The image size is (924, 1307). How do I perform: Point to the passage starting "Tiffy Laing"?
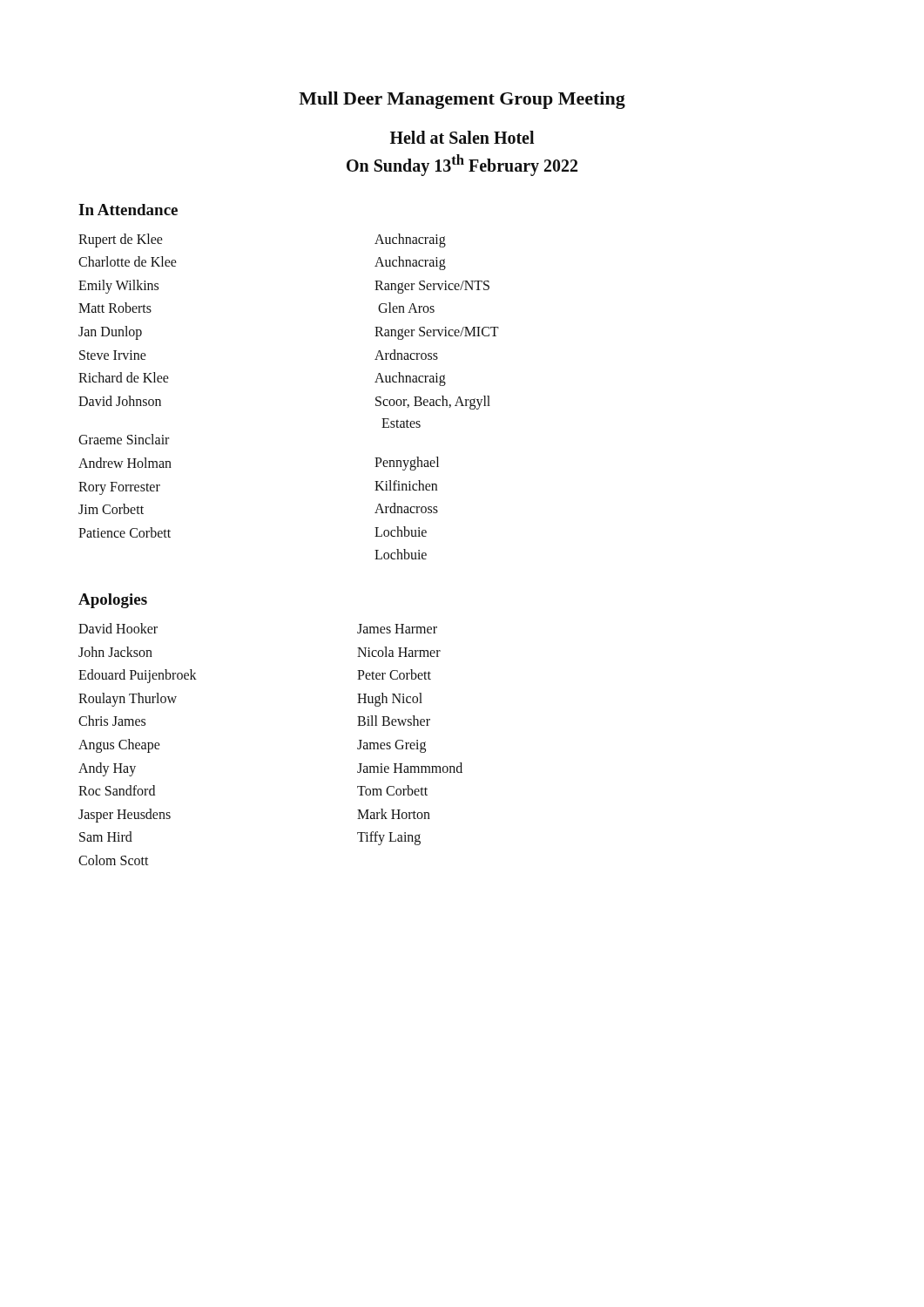point(389,837)
